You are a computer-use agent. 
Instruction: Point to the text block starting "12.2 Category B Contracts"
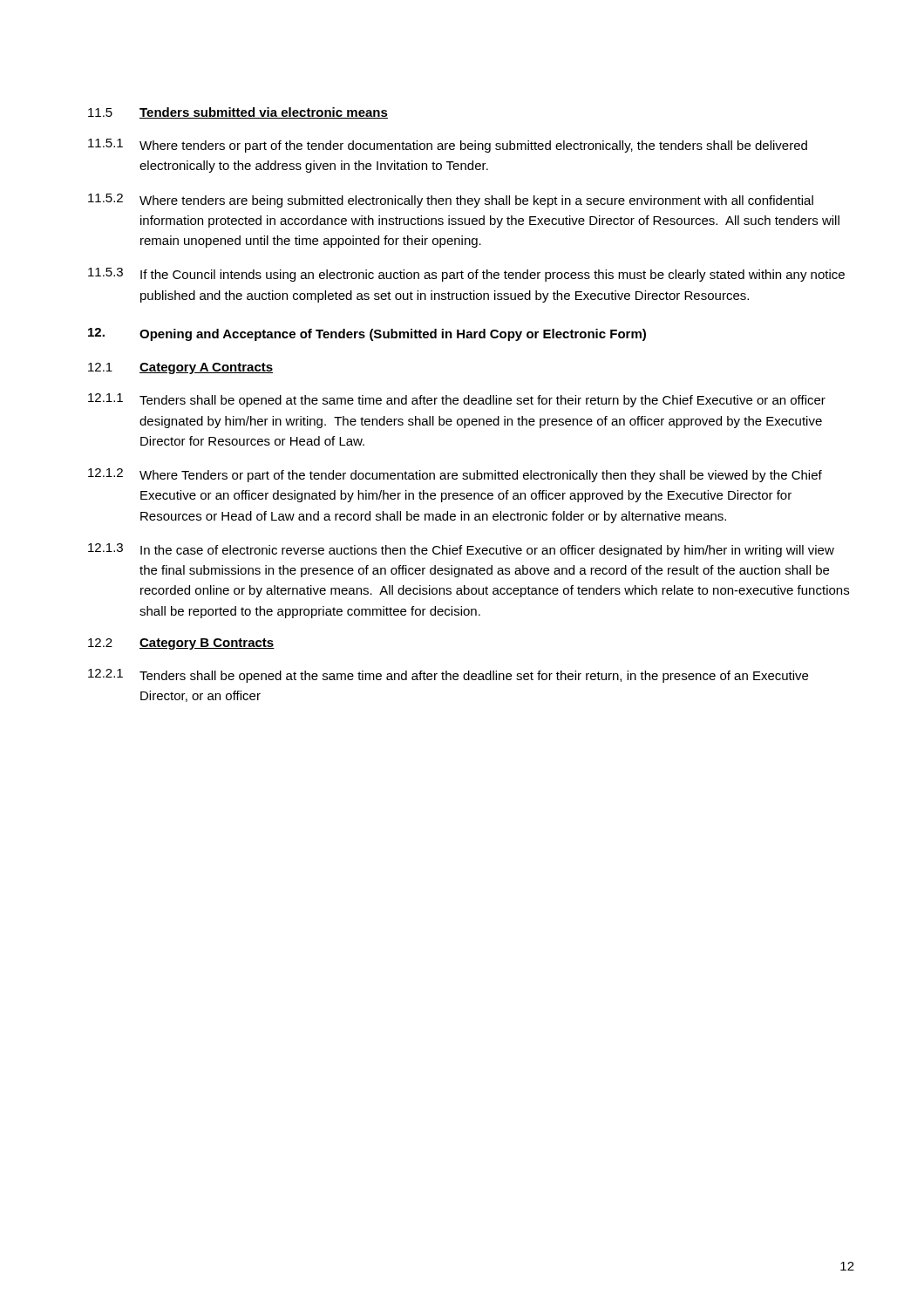click(x=181, y=642)
